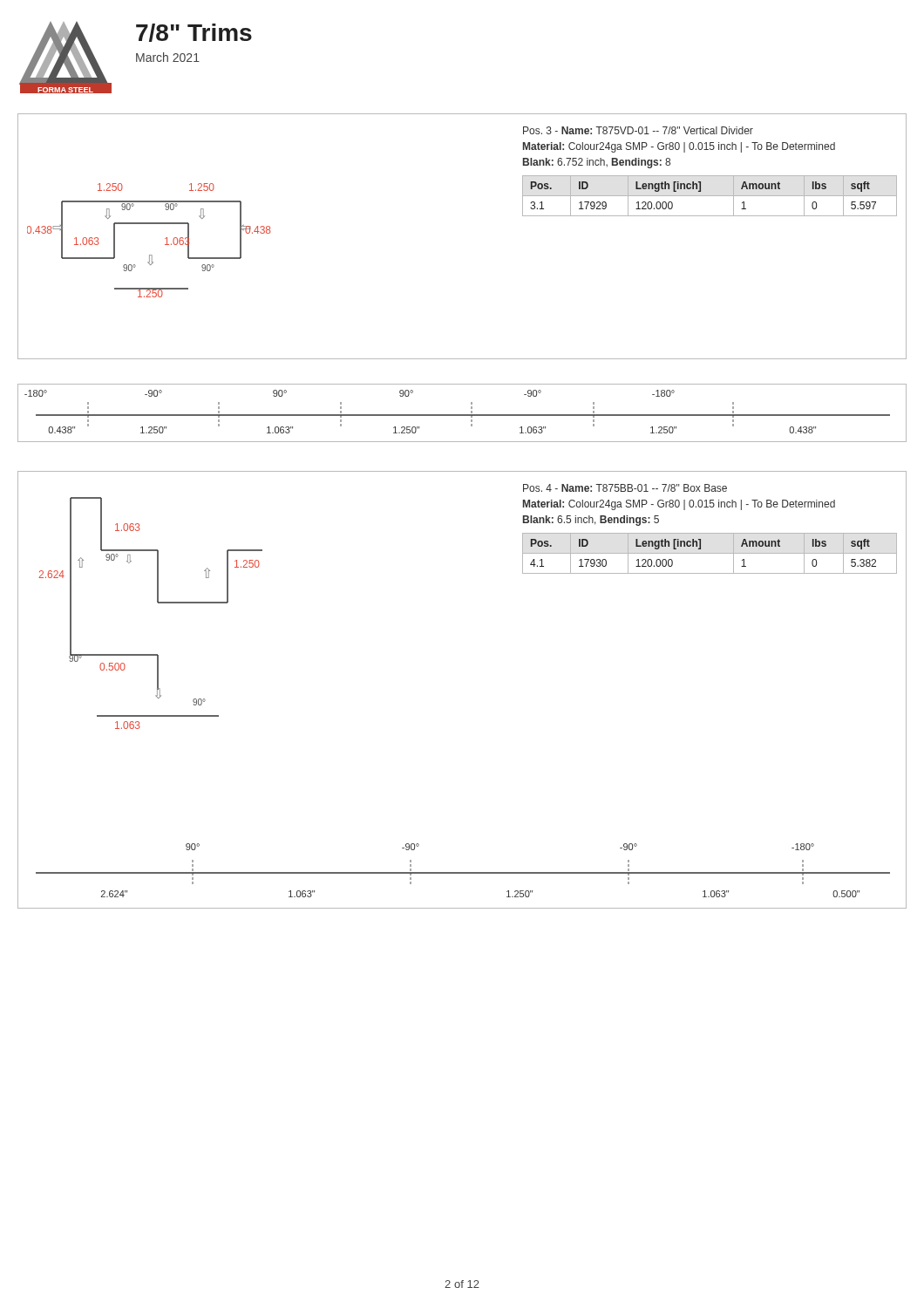
Task: Locate the logo
Action: pyautogui.click(x=68, y=55)
